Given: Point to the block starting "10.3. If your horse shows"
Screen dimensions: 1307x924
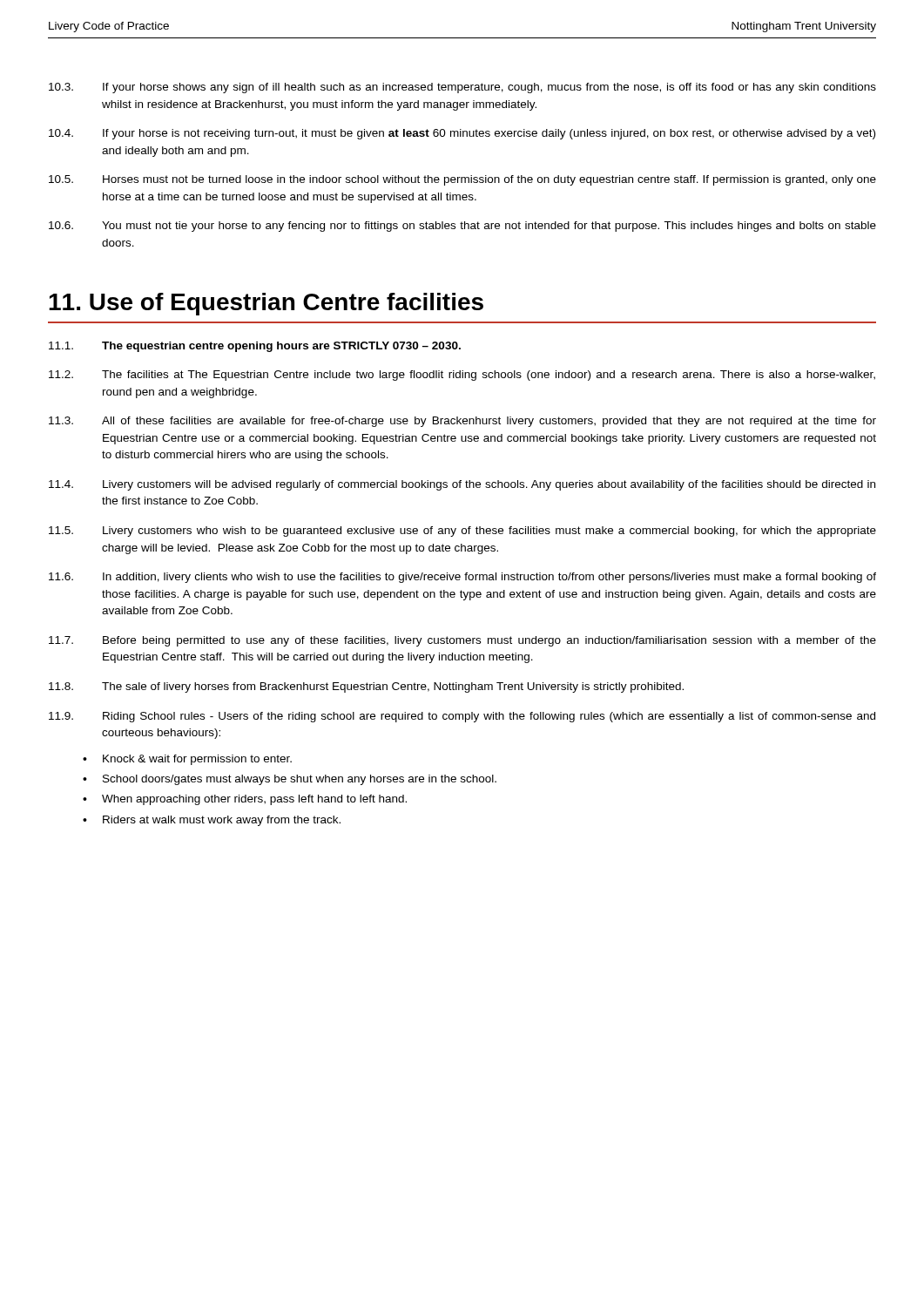Looking at the screenshot, I should click(x=462, y=95).
